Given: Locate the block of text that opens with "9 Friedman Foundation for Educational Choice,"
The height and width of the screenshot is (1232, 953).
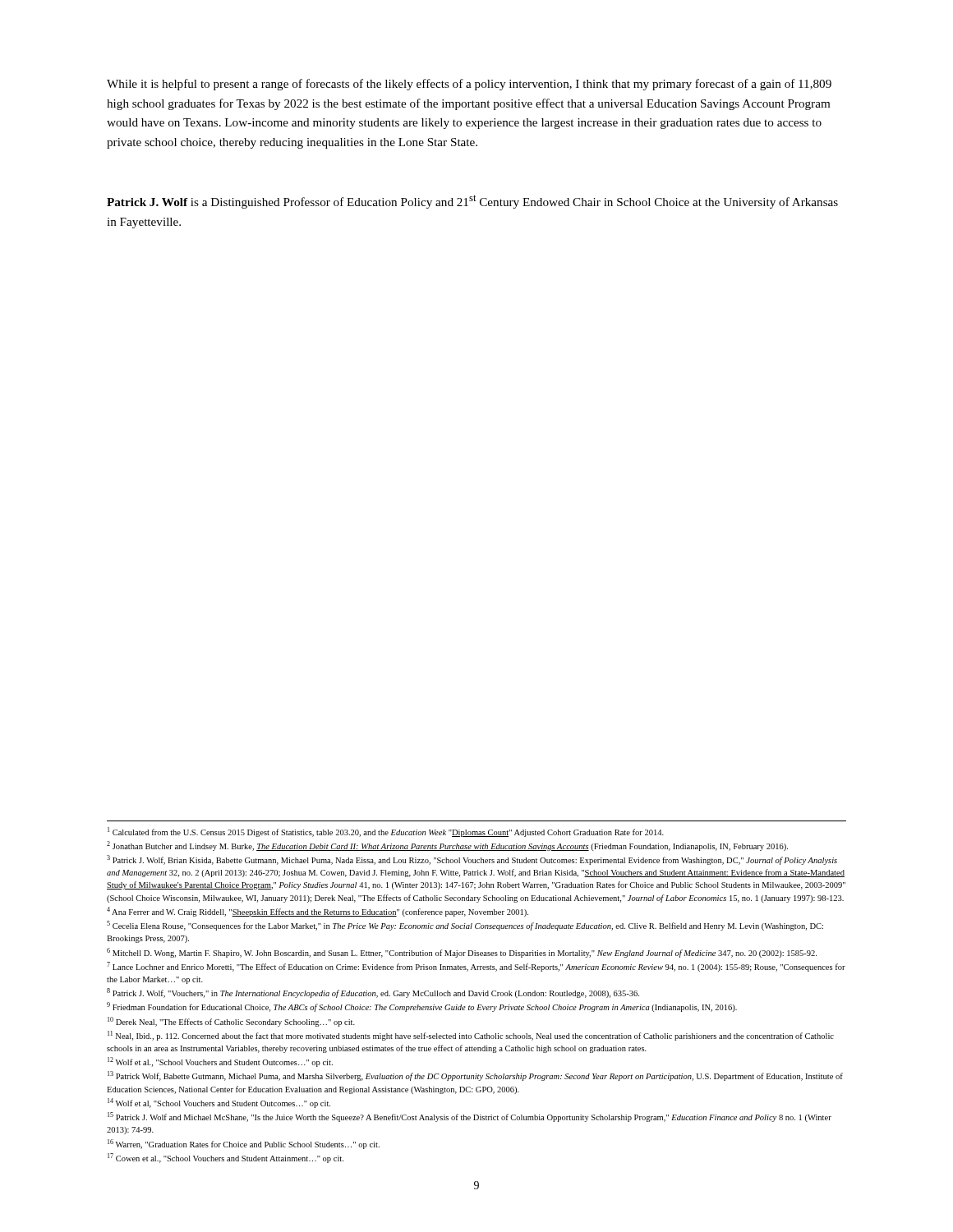Looking at the screenshot, I should point(422,1007).
